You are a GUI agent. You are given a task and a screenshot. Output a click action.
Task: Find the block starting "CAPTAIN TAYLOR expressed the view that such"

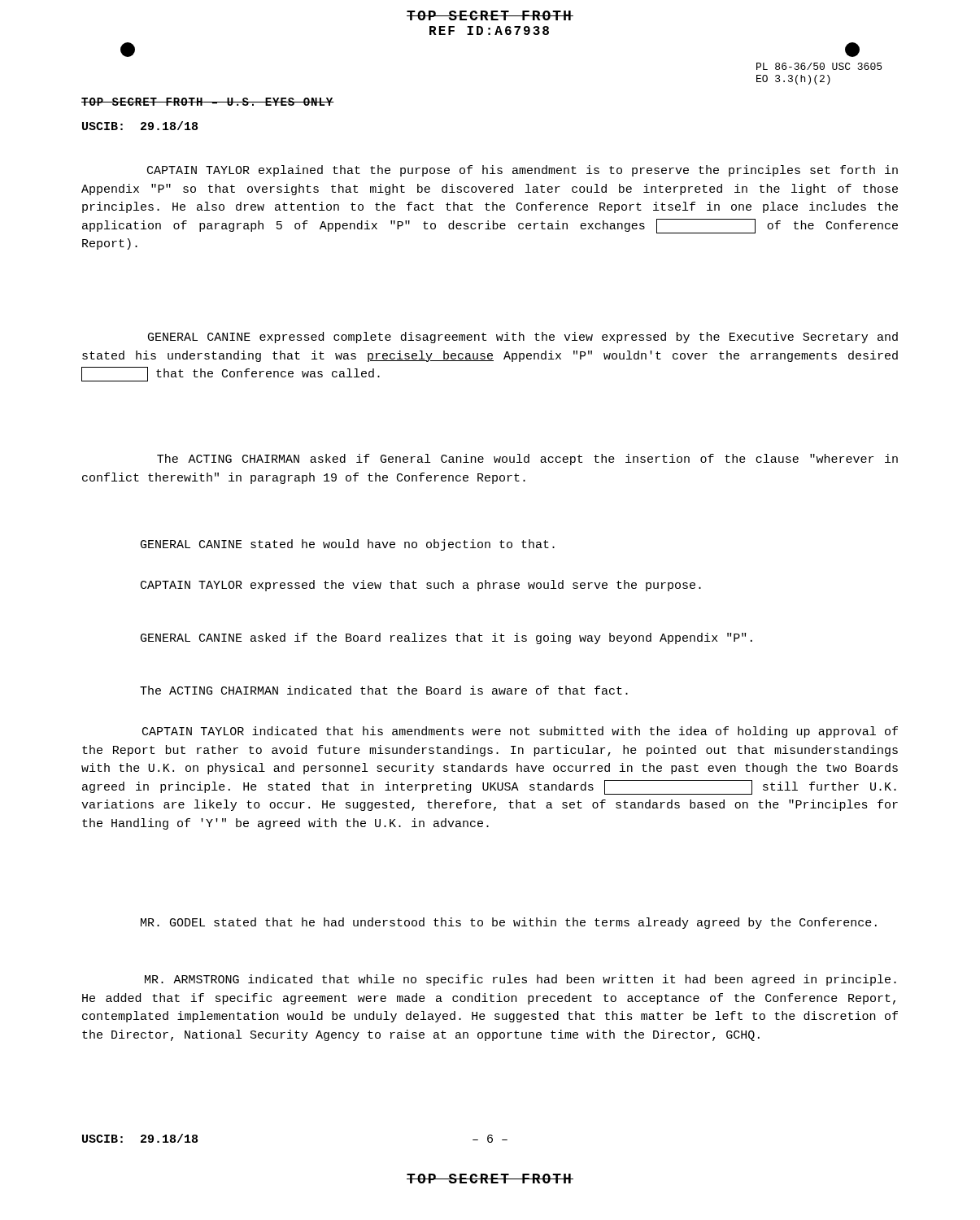(x=490, y=587)
